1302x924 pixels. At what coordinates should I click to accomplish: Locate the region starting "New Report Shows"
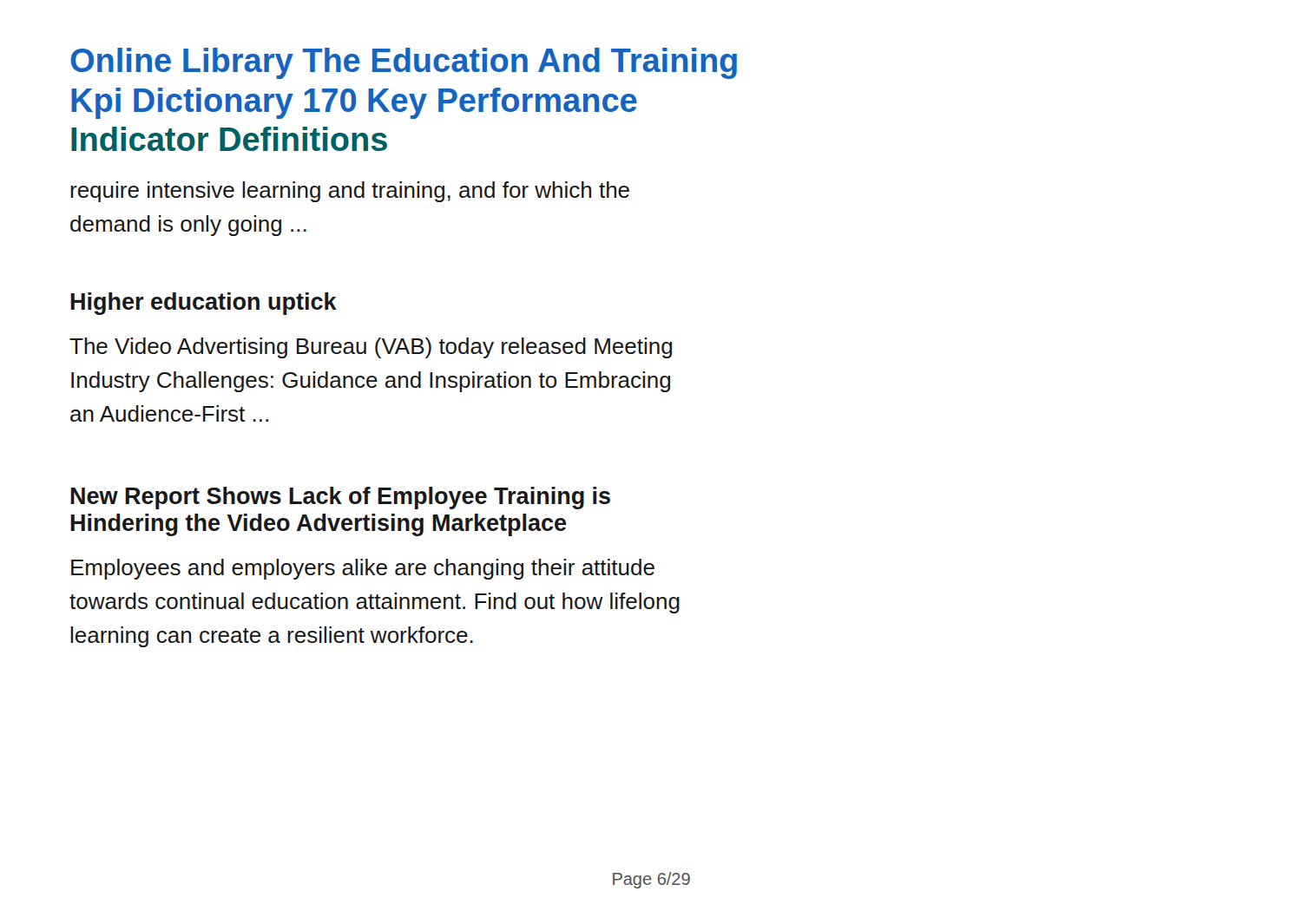340,510
